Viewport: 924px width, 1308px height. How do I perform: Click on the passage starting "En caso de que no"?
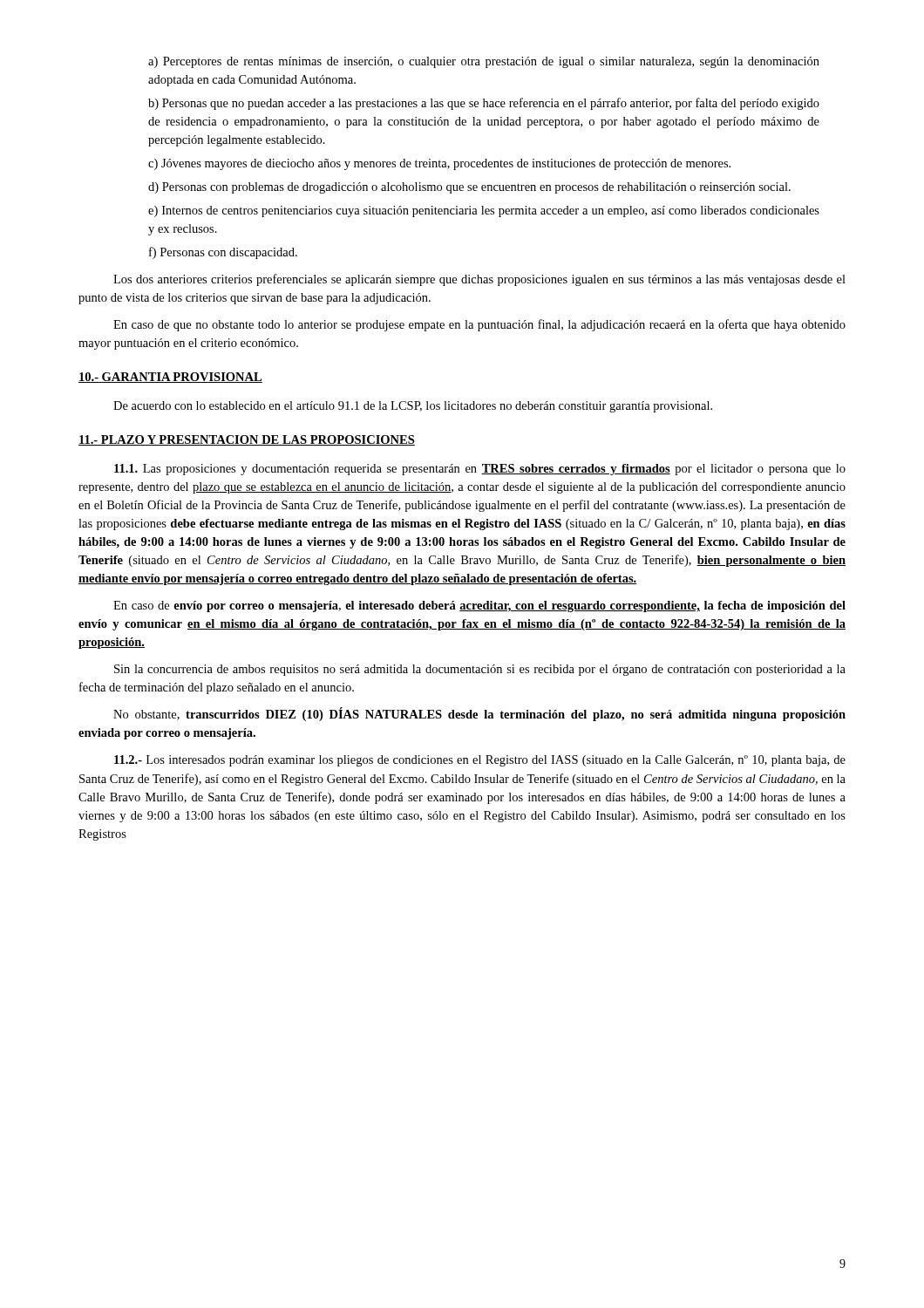(x=462, y=334)
